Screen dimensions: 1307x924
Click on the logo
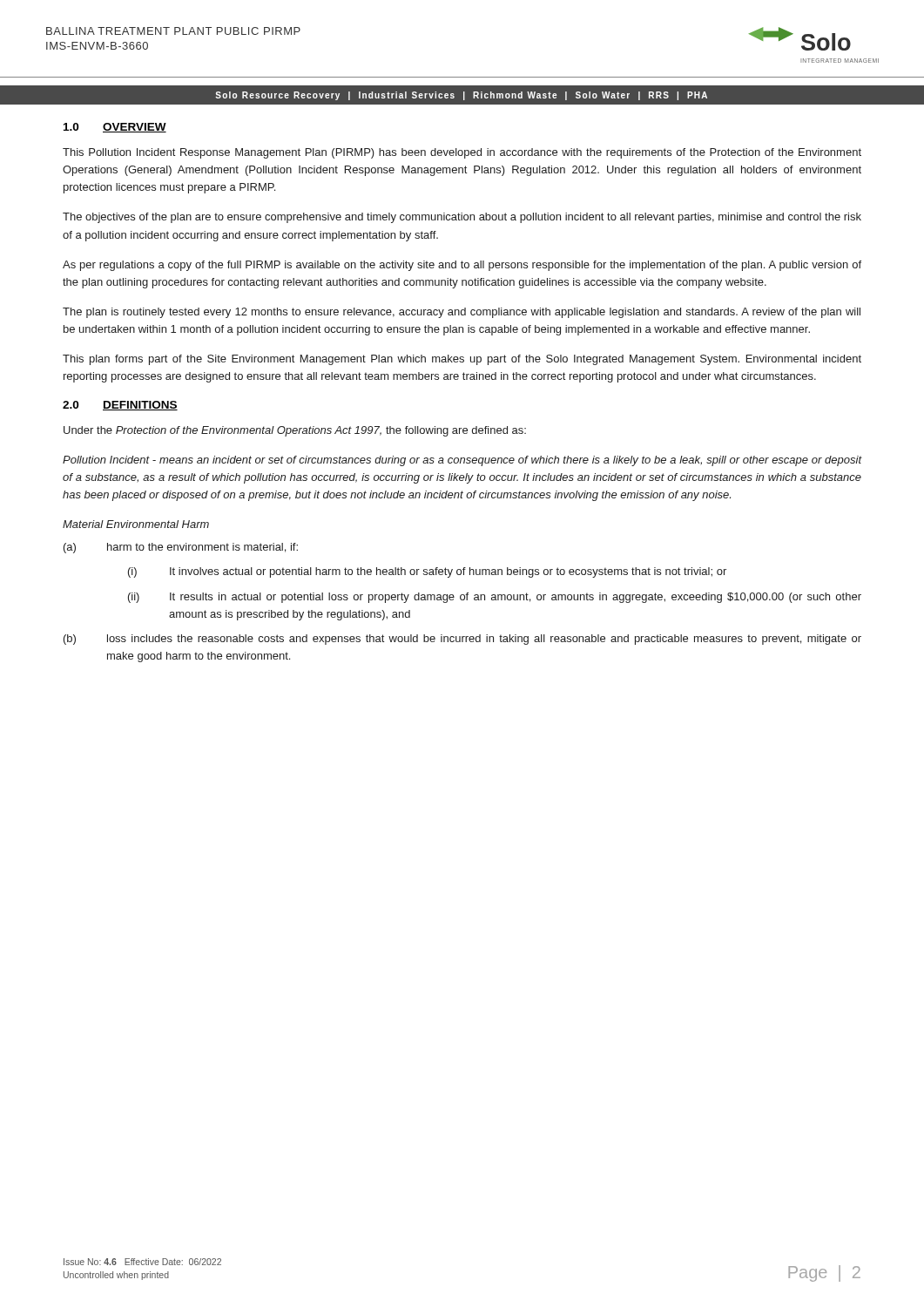[x=809, y=51]
